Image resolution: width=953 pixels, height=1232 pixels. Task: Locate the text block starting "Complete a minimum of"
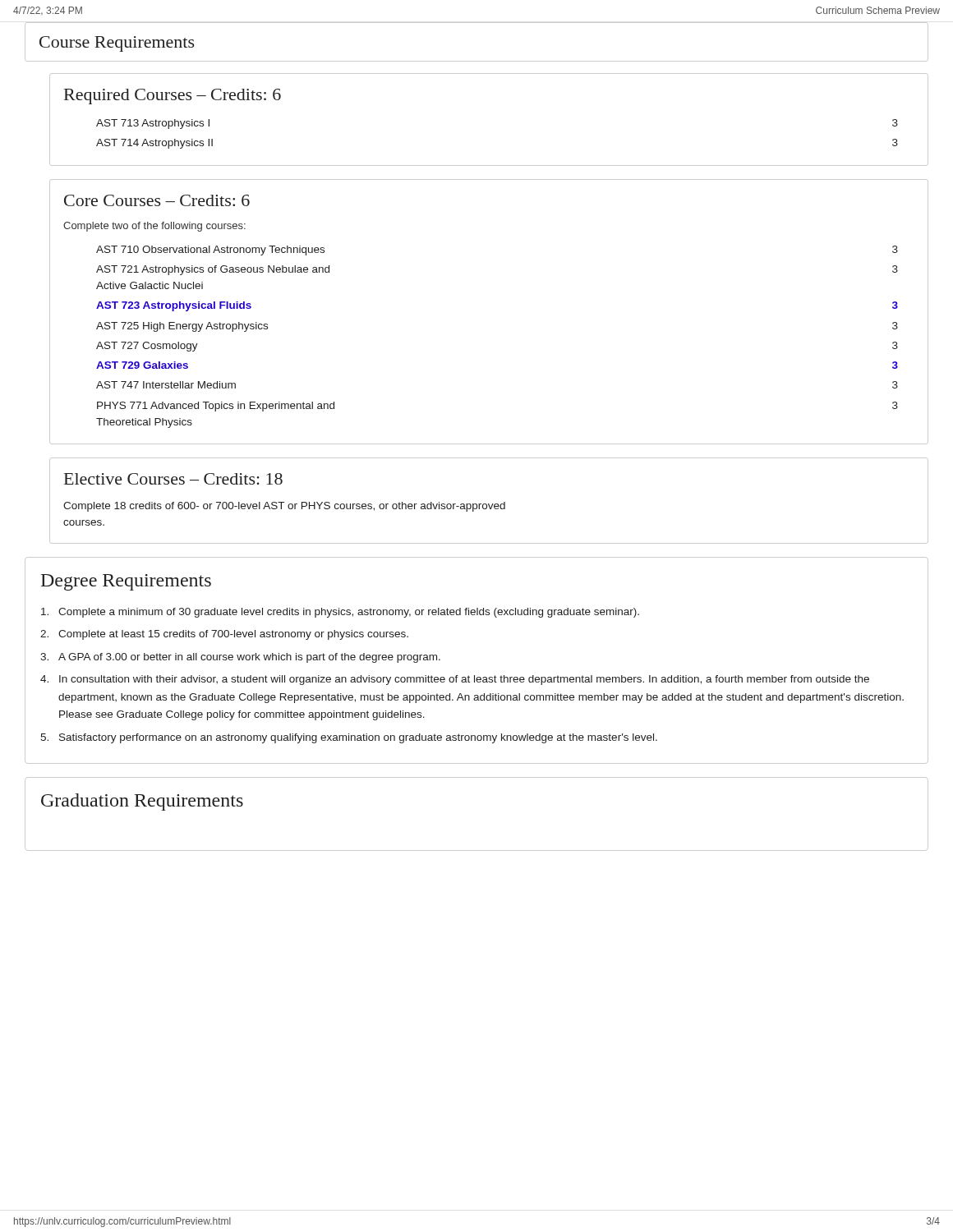click(x=340, y=611)
